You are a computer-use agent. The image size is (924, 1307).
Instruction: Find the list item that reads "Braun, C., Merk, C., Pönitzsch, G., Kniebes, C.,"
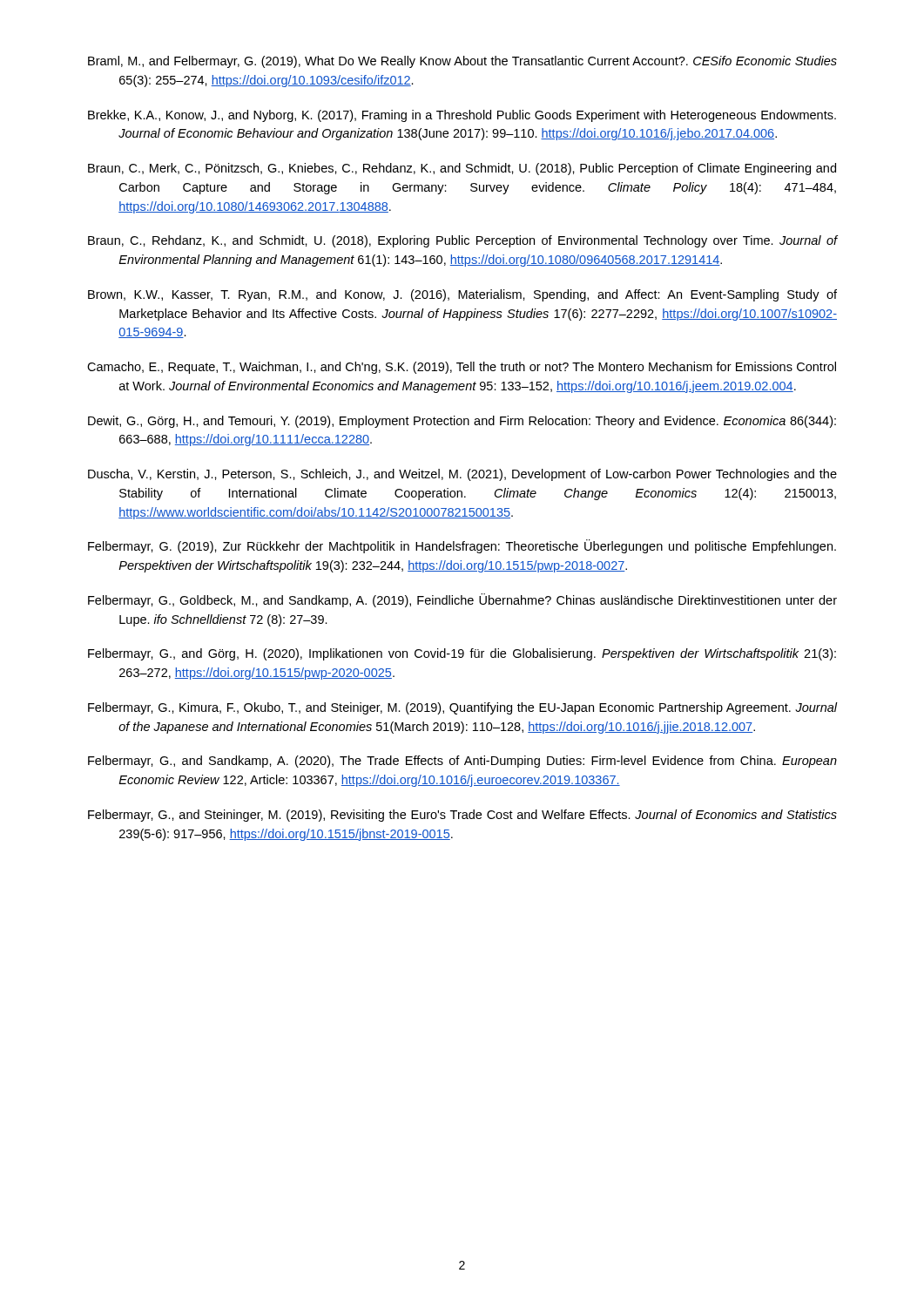pos(462,187)
